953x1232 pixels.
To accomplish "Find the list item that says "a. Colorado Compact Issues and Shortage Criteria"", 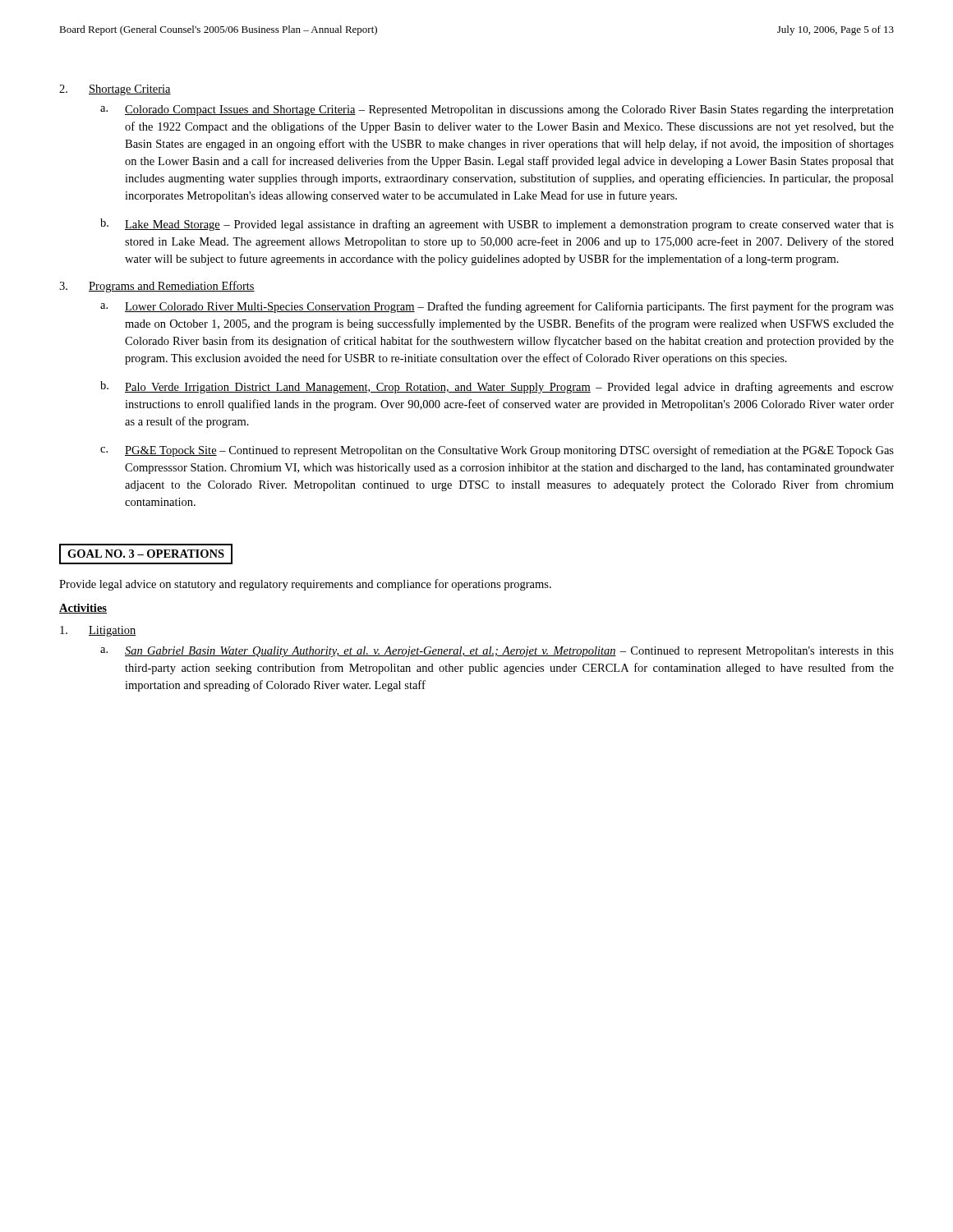I will (497, 153).
